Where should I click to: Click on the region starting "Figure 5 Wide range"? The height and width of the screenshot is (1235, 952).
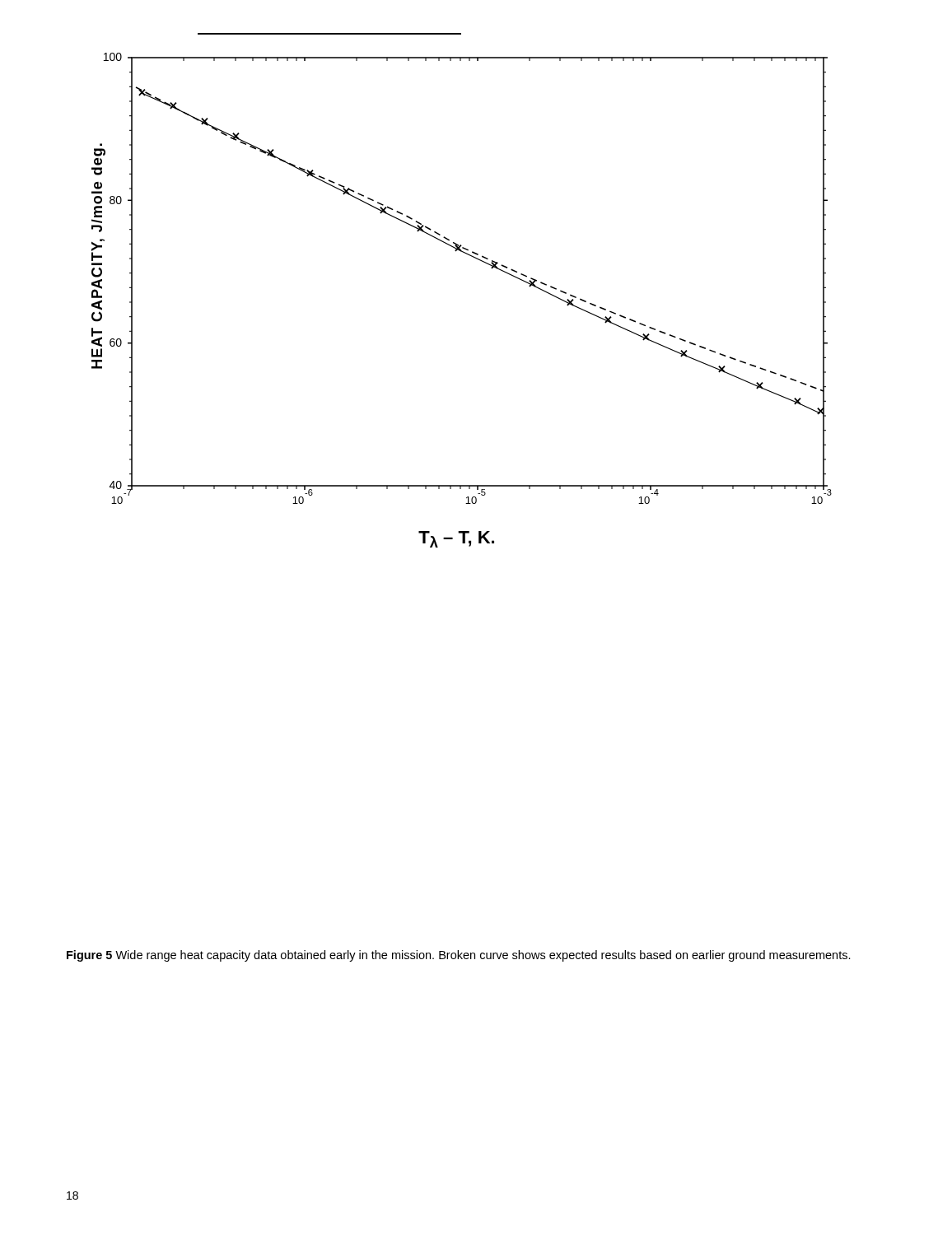[458, 955]
